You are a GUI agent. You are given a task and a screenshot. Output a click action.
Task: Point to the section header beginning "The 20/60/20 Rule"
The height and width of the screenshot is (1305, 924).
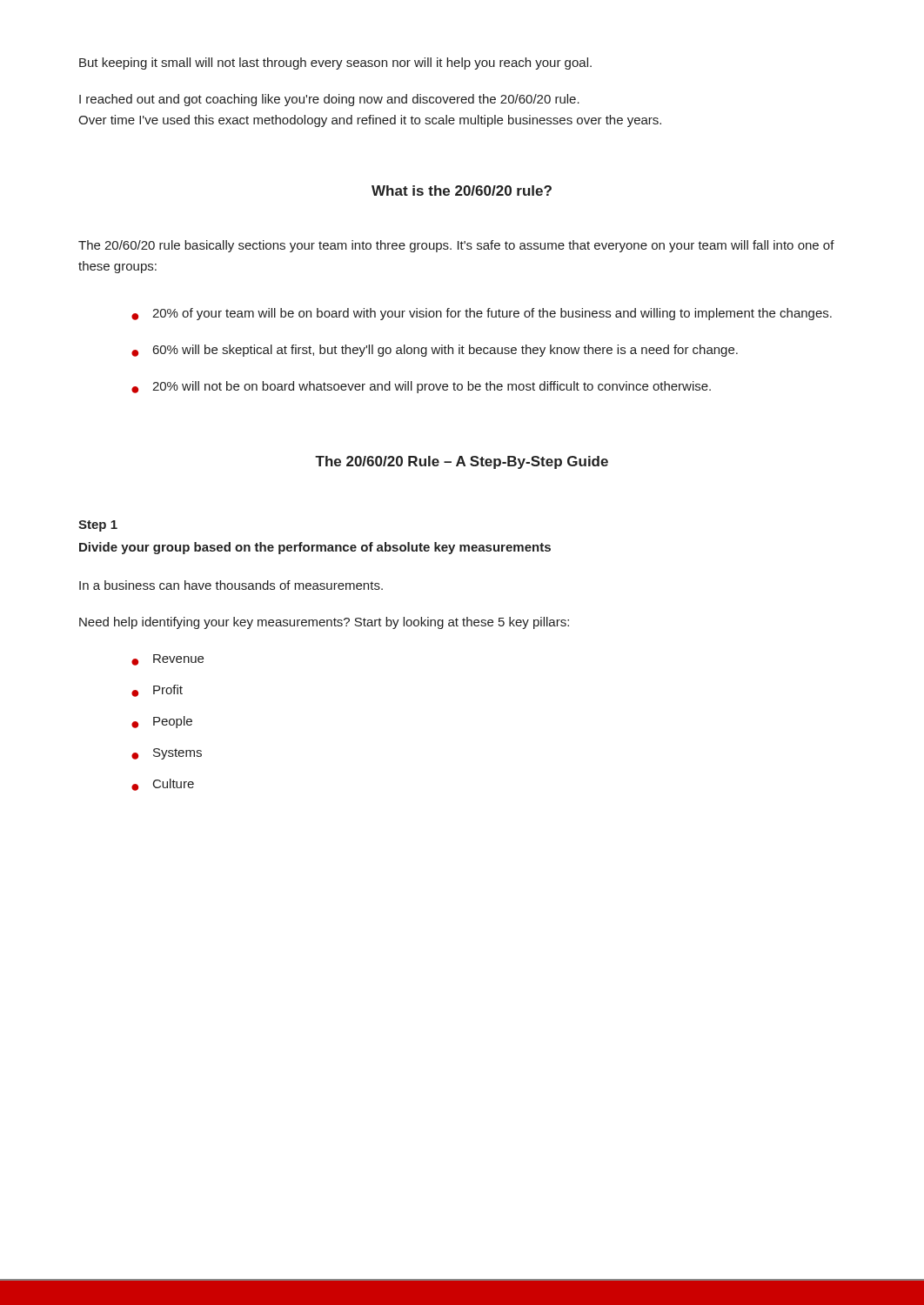462,462
